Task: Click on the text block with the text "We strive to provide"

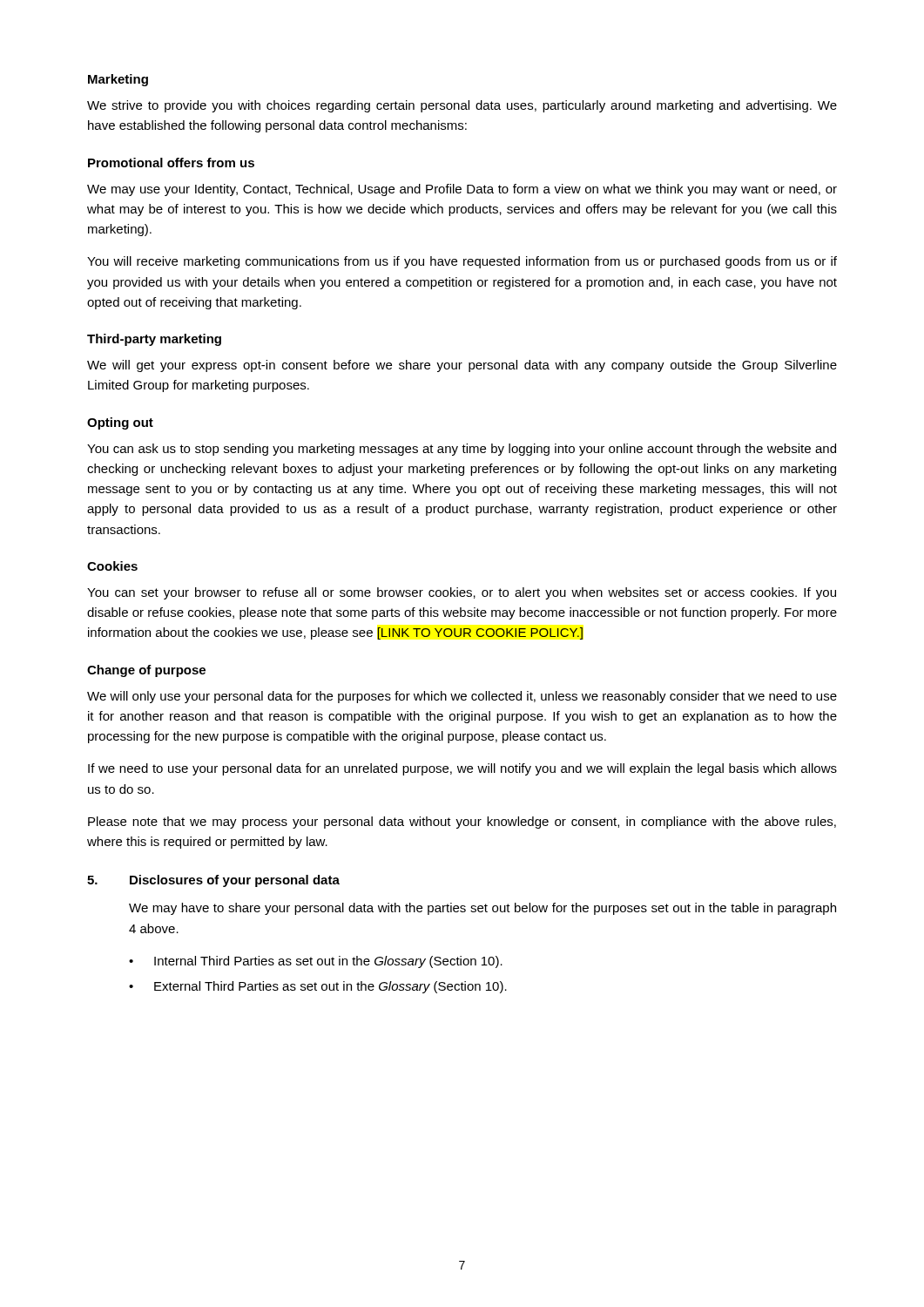Action: click(x=462, y=115)
